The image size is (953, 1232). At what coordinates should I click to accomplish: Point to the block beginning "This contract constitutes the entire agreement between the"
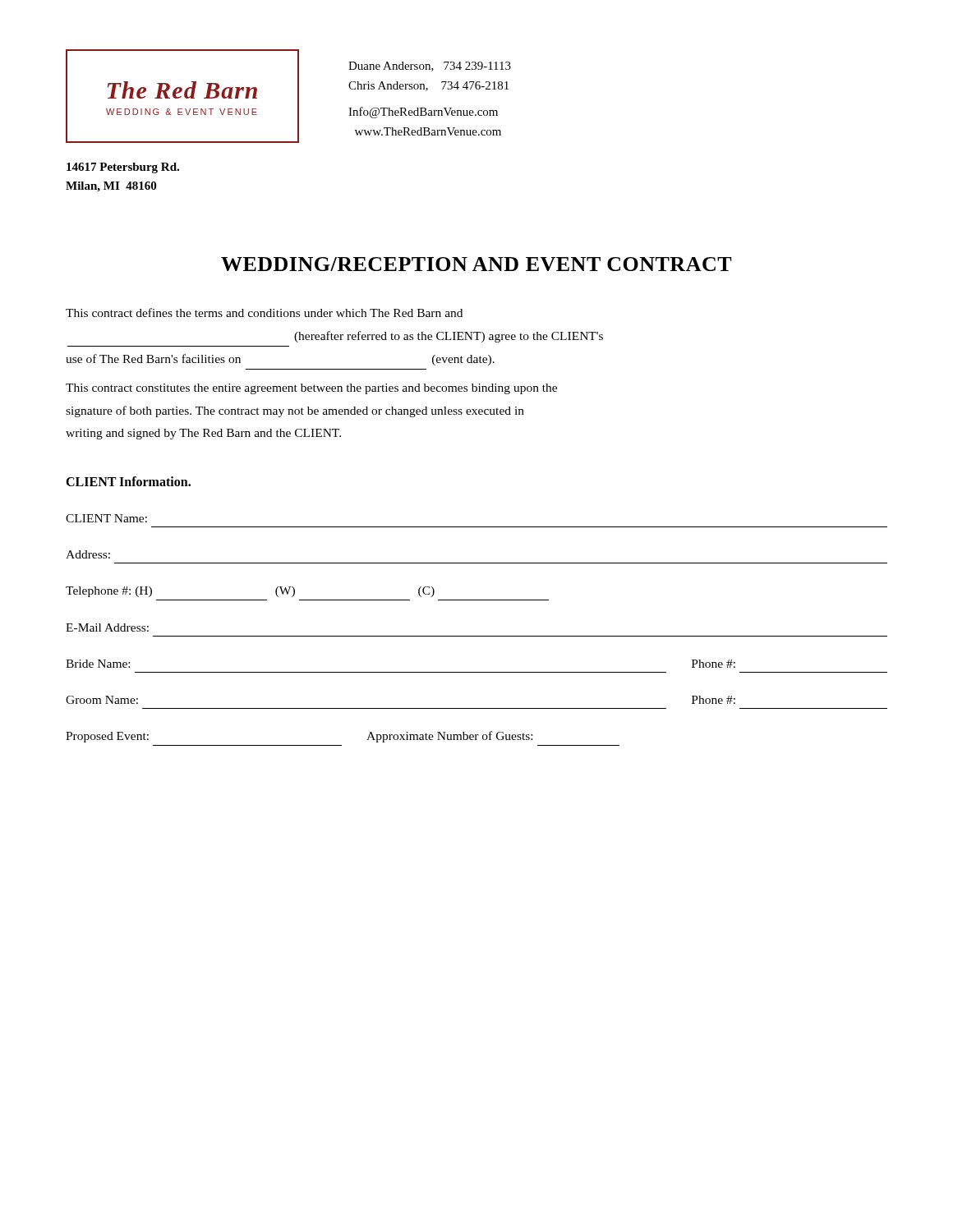[312, 388]
